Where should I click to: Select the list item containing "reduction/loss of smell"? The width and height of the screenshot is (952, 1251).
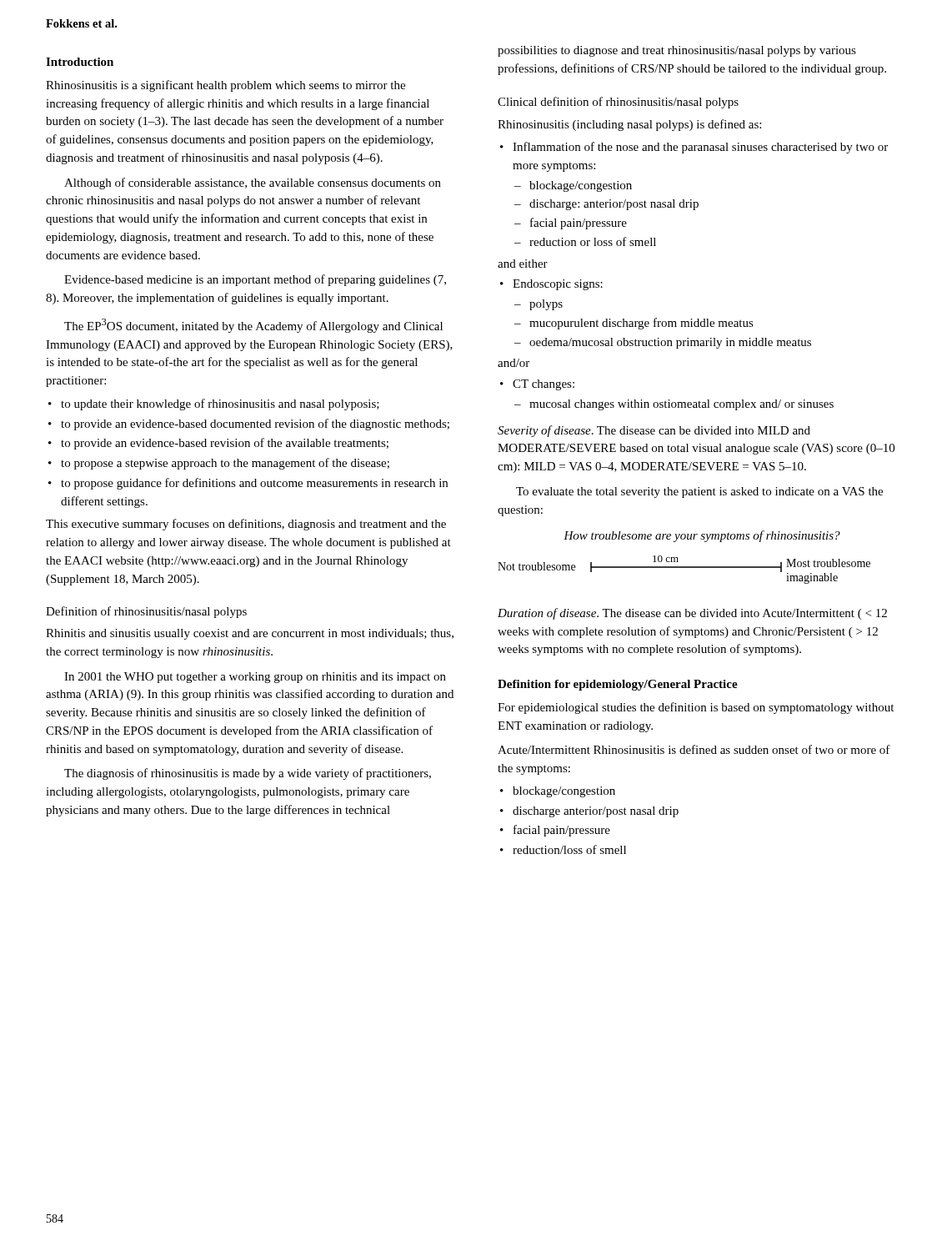click(570, 850)
